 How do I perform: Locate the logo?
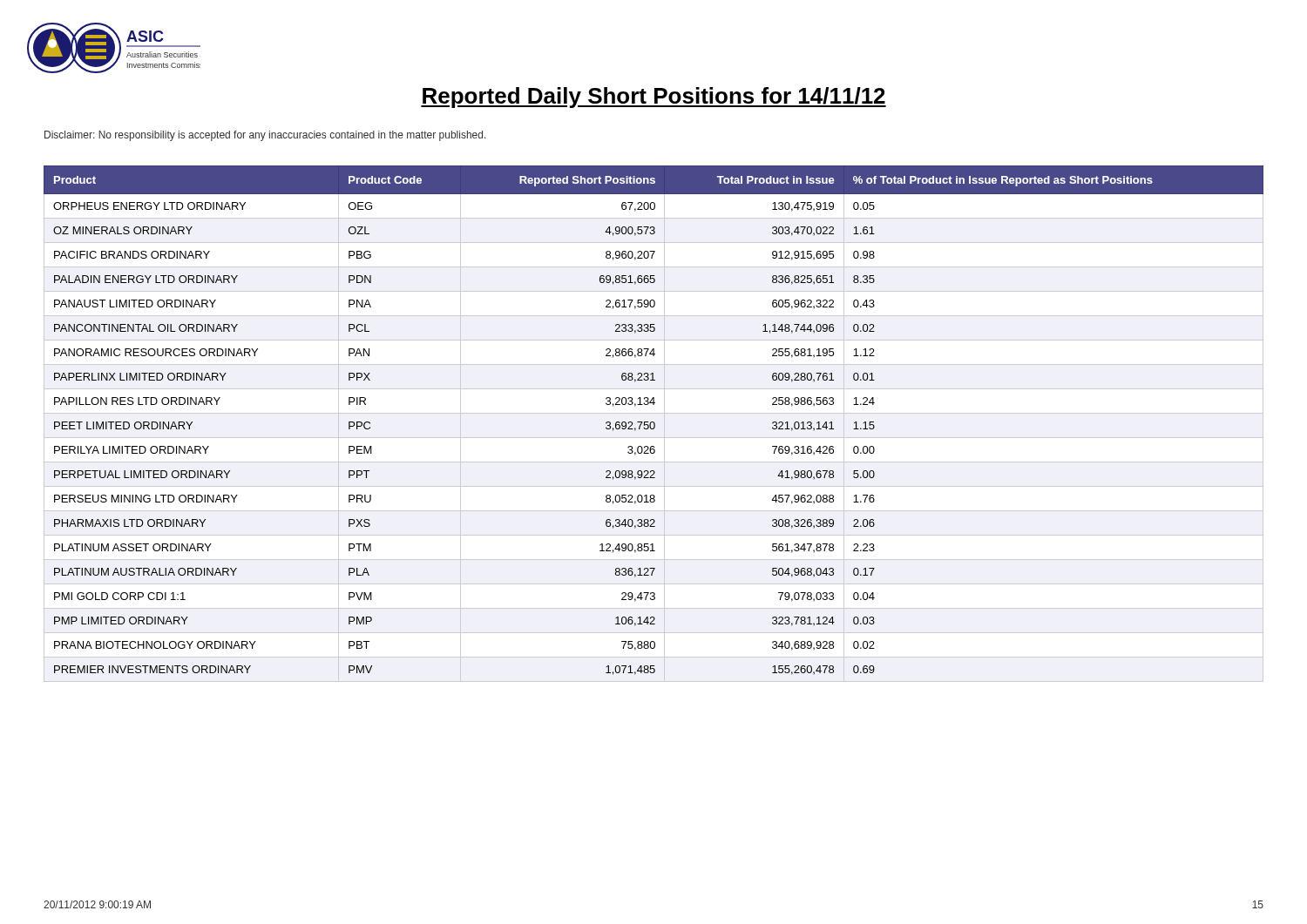click(x=113, y=48)
